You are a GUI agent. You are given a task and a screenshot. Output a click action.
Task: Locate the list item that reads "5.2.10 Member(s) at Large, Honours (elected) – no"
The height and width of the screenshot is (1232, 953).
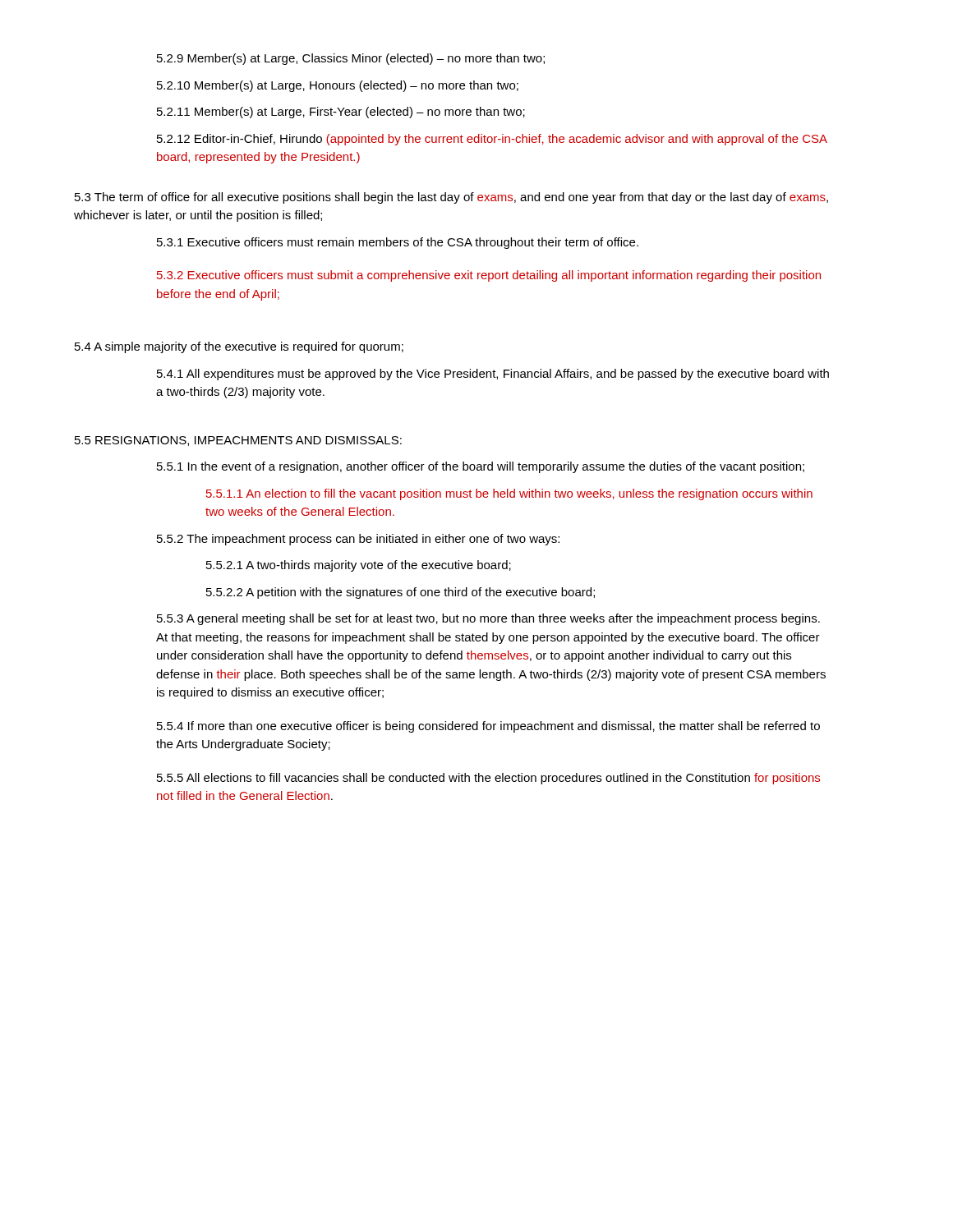click(x=338, y=85)
